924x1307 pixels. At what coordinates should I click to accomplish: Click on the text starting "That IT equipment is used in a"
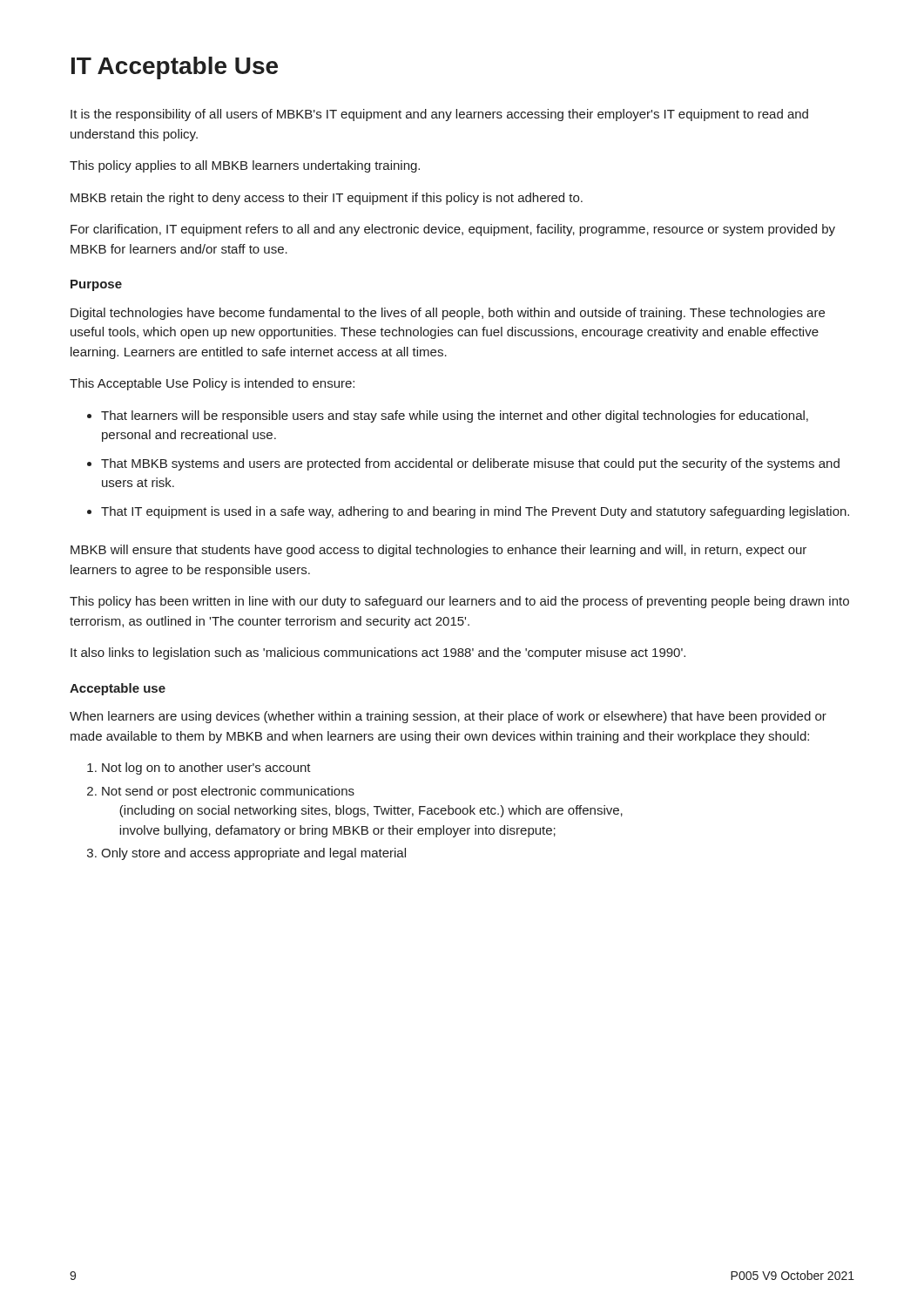478,511
